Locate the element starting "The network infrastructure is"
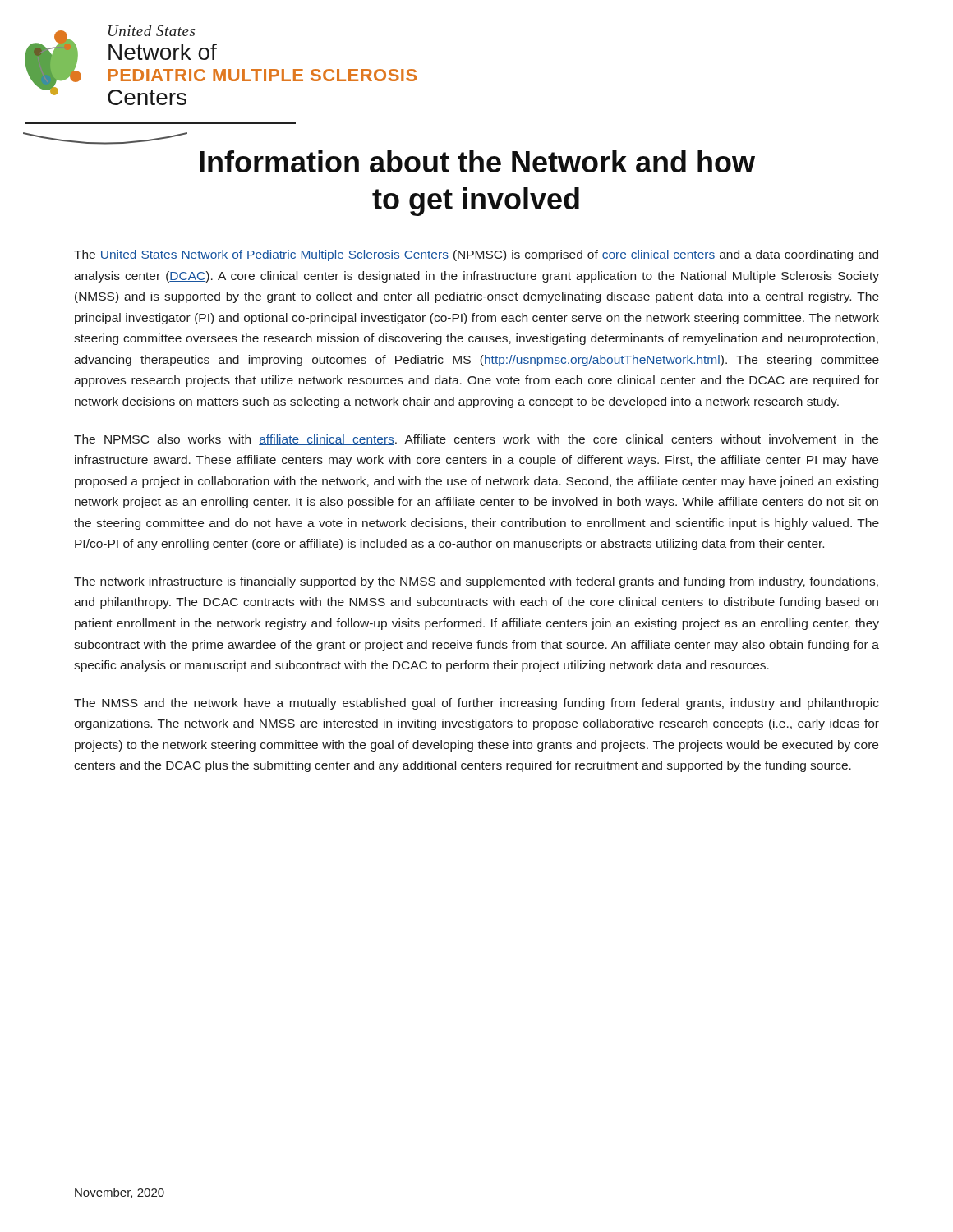 [x=476, y=623]
